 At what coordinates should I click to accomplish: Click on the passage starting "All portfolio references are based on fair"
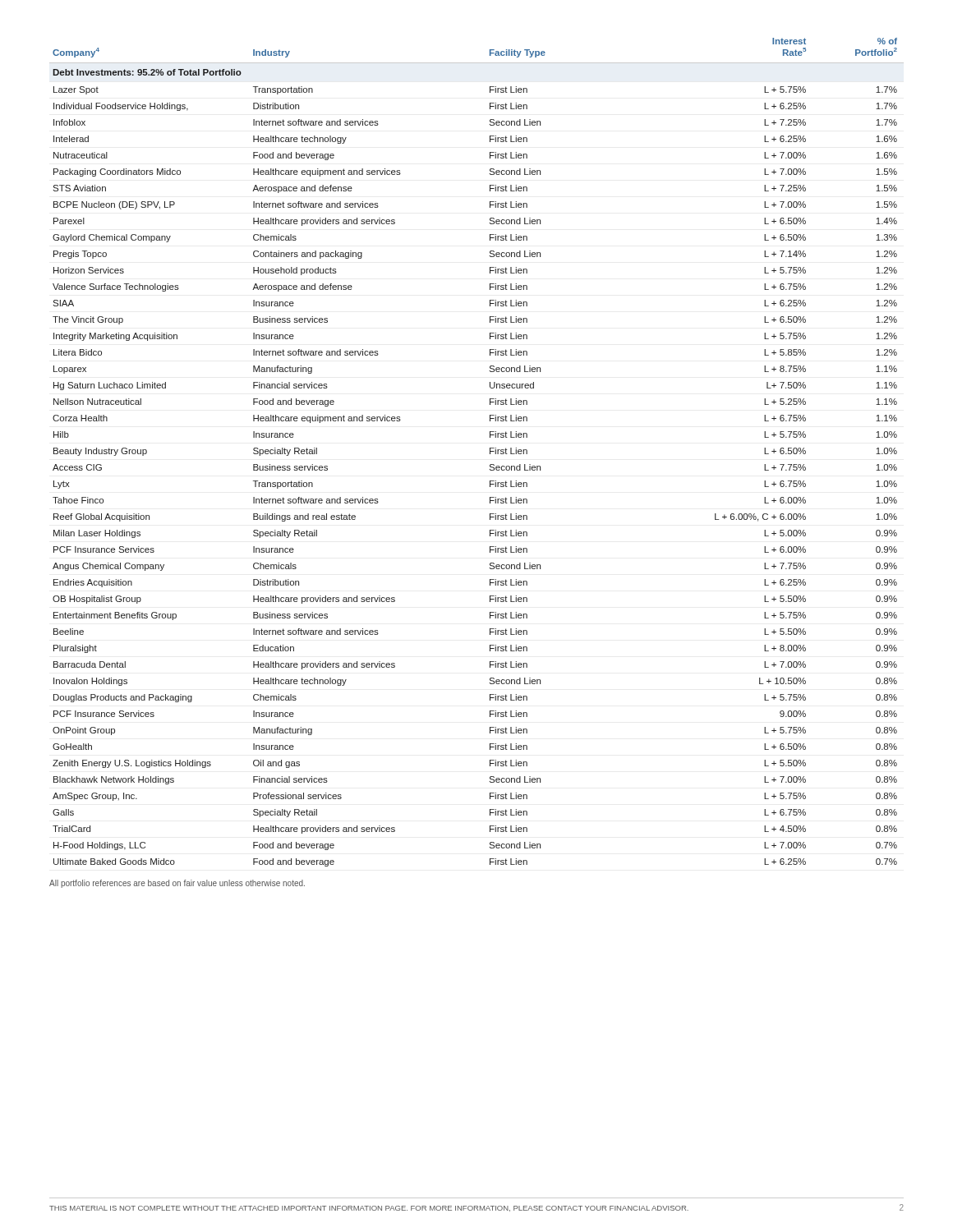(x=177, y=883)
